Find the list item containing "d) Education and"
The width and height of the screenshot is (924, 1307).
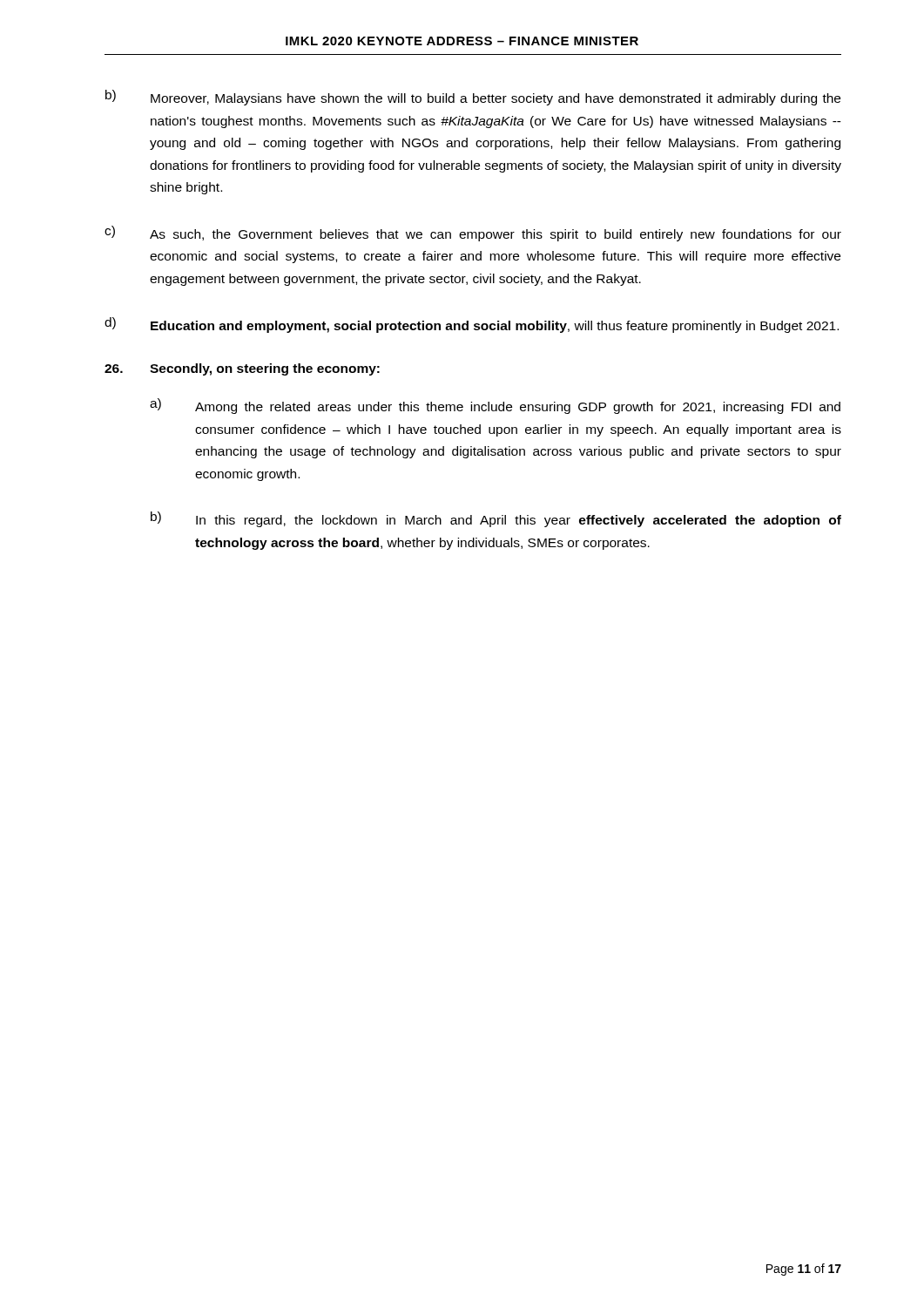(x=473, y=325)
